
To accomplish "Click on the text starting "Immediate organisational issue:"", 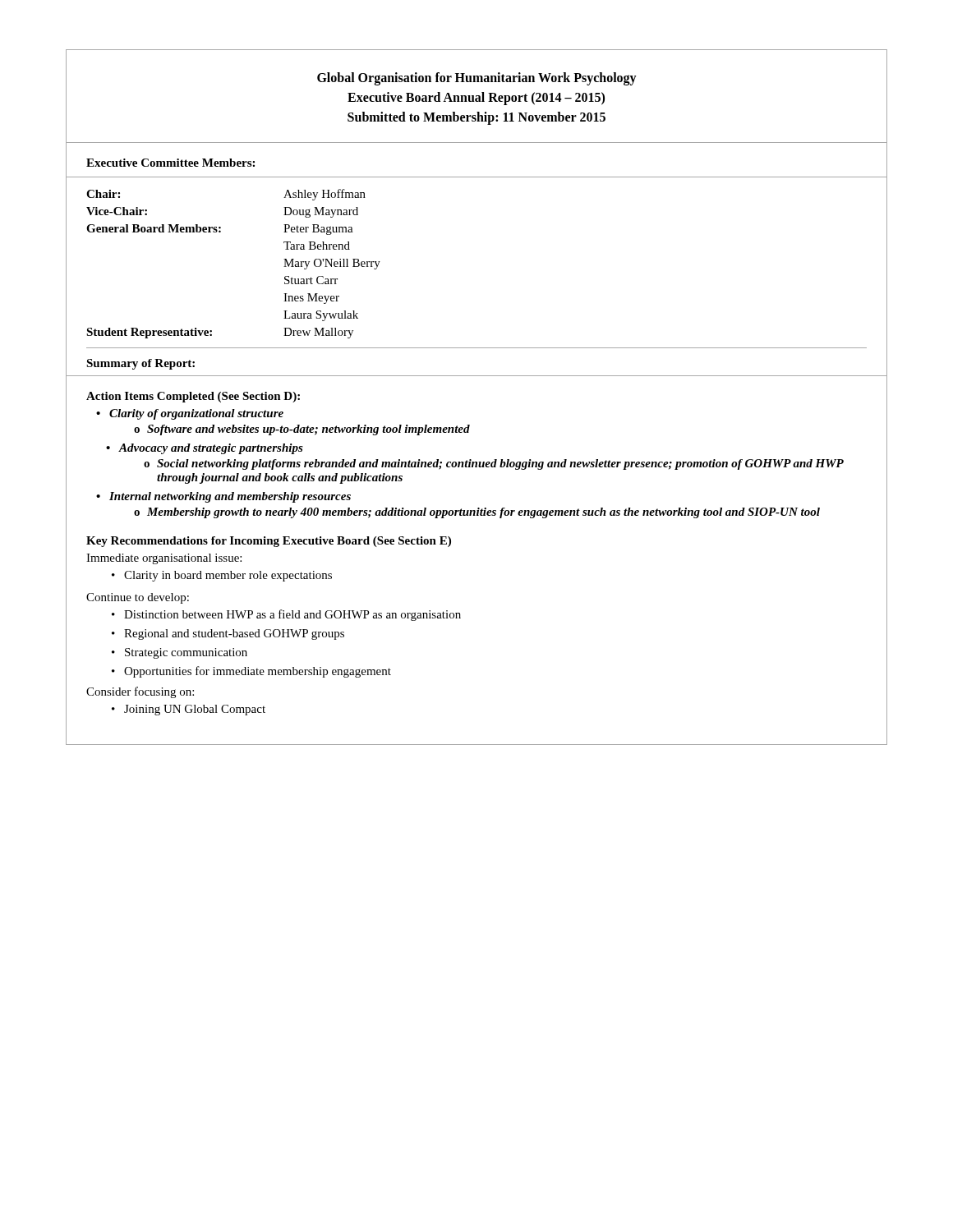I will 165,558.
